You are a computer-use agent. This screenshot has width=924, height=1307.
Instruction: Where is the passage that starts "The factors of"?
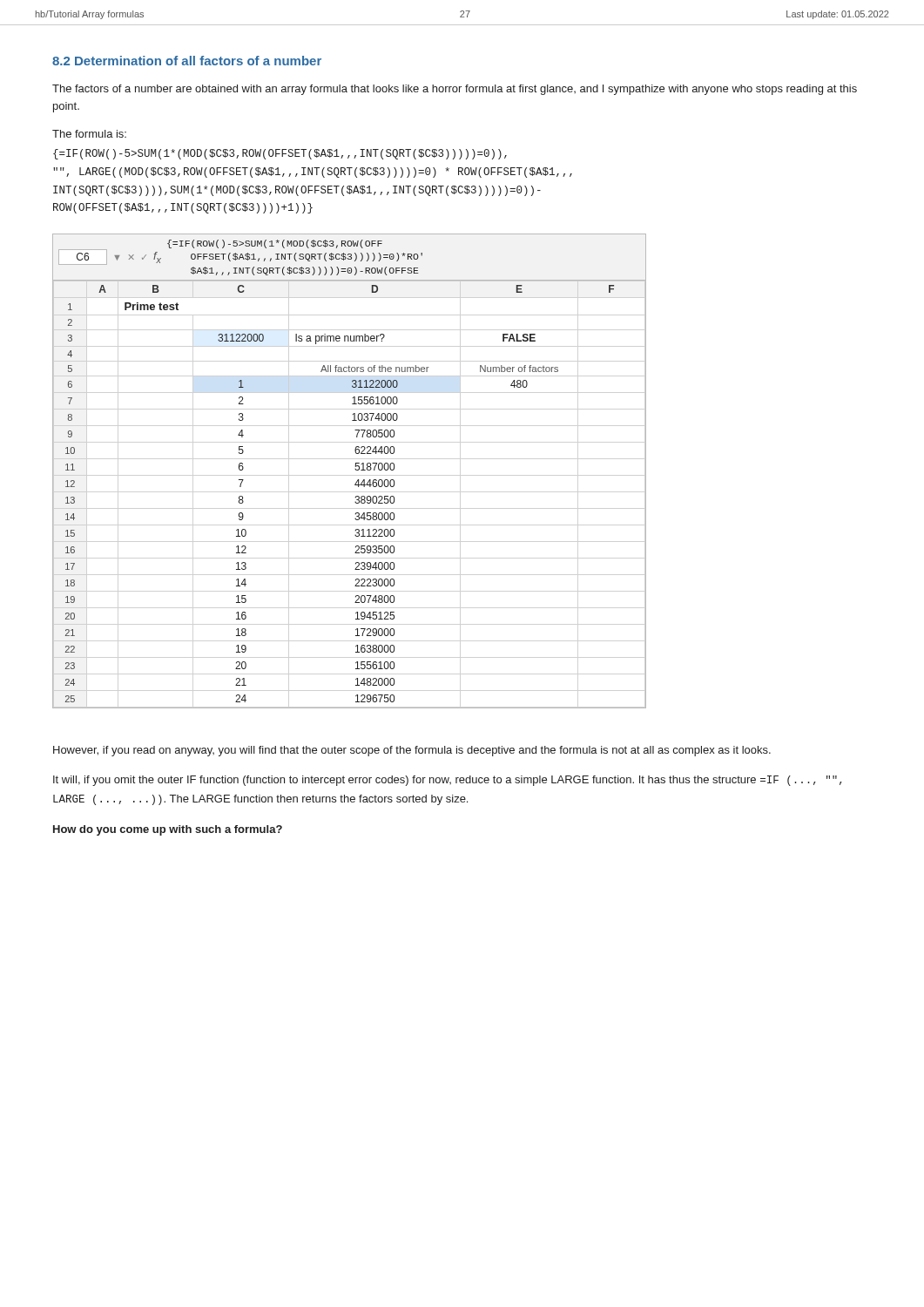(x=455, y=97)
